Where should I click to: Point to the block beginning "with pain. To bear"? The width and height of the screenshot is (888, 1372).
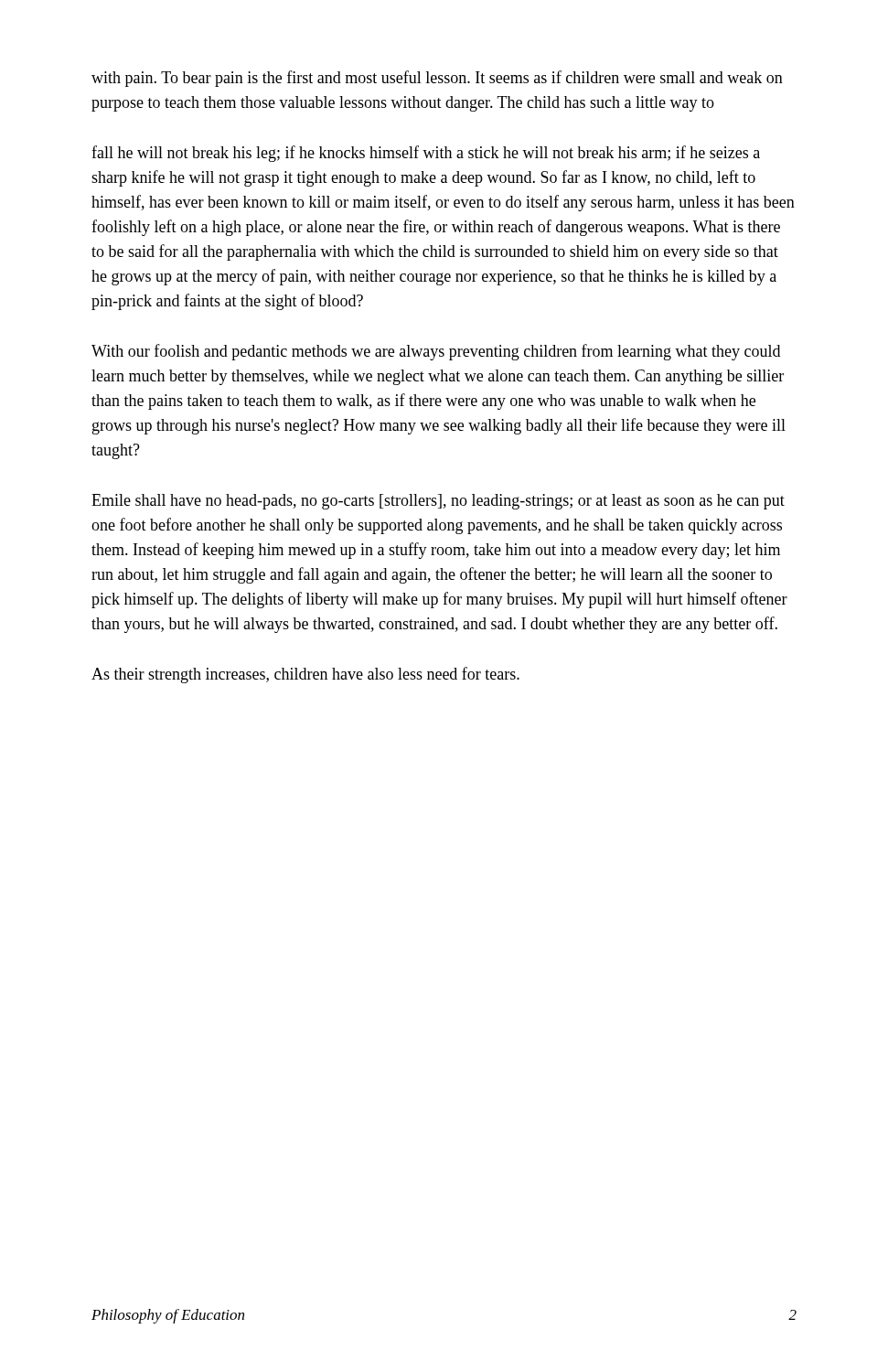[437, 90]
